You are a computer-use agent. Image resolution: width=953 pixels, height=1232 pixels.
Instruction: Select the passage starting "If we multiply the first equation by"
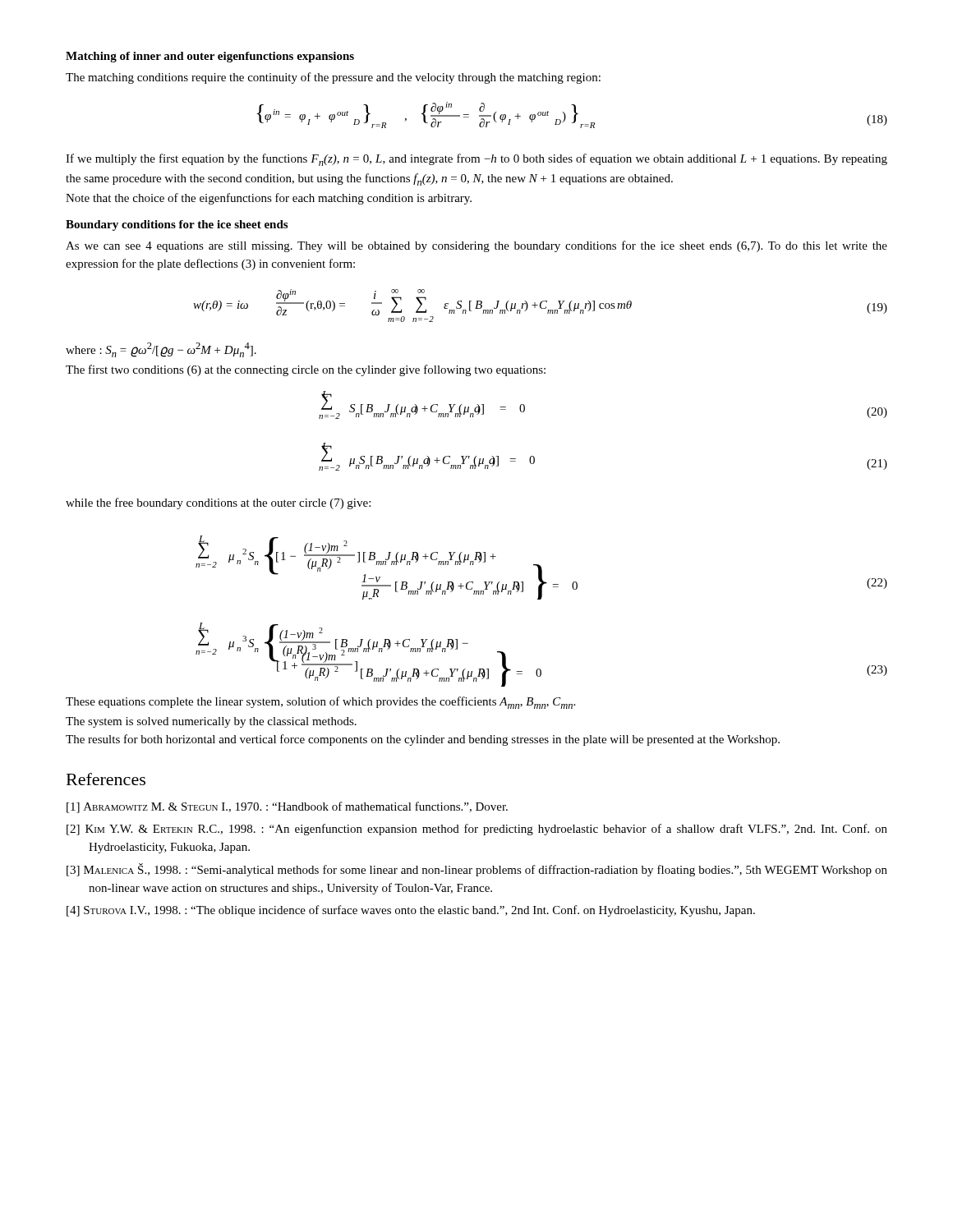tap(476, 178)
